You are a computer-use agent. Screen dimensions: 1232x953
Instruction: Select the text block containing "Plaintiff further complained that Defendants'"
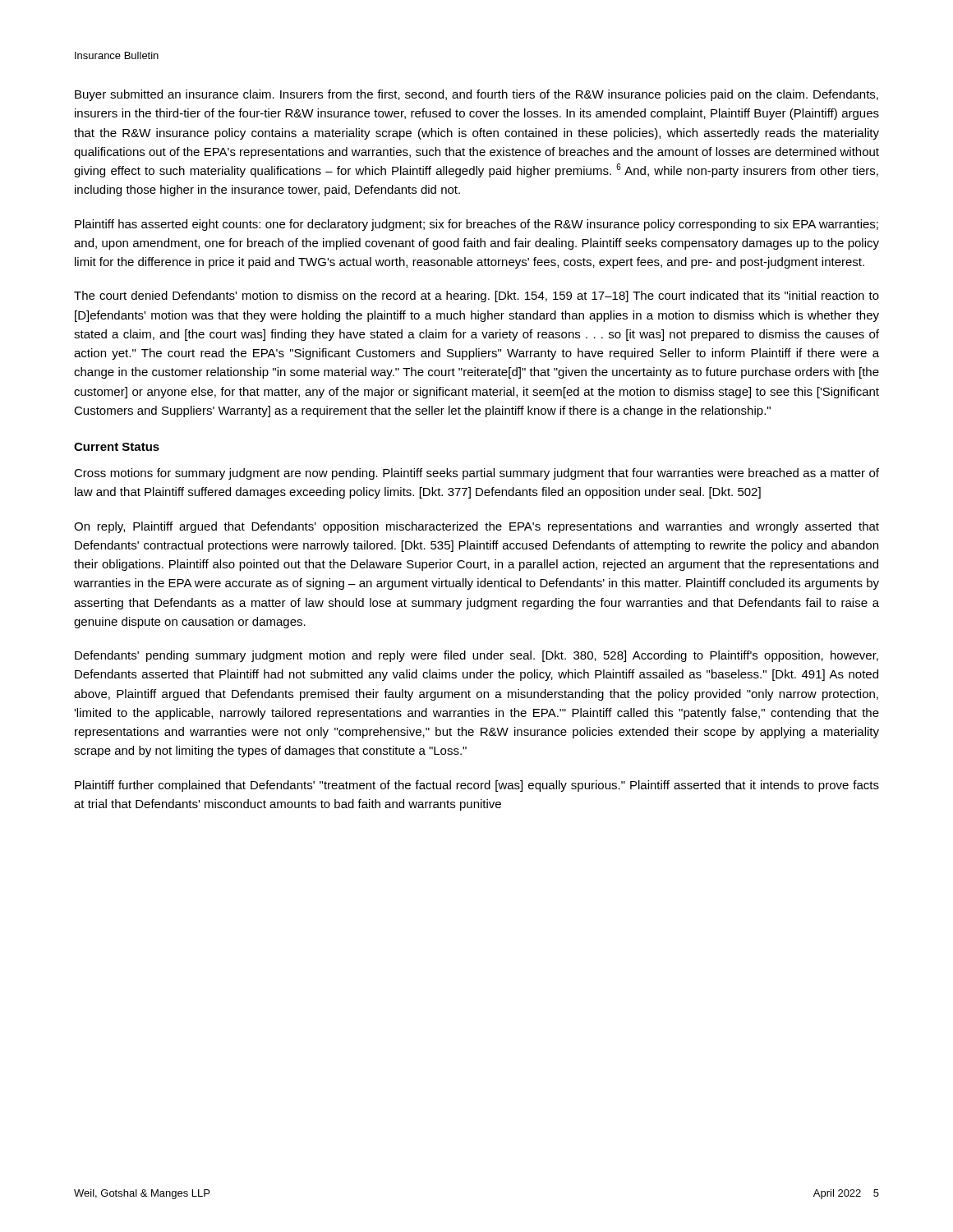pyautogui.click(x=476, y=794)
